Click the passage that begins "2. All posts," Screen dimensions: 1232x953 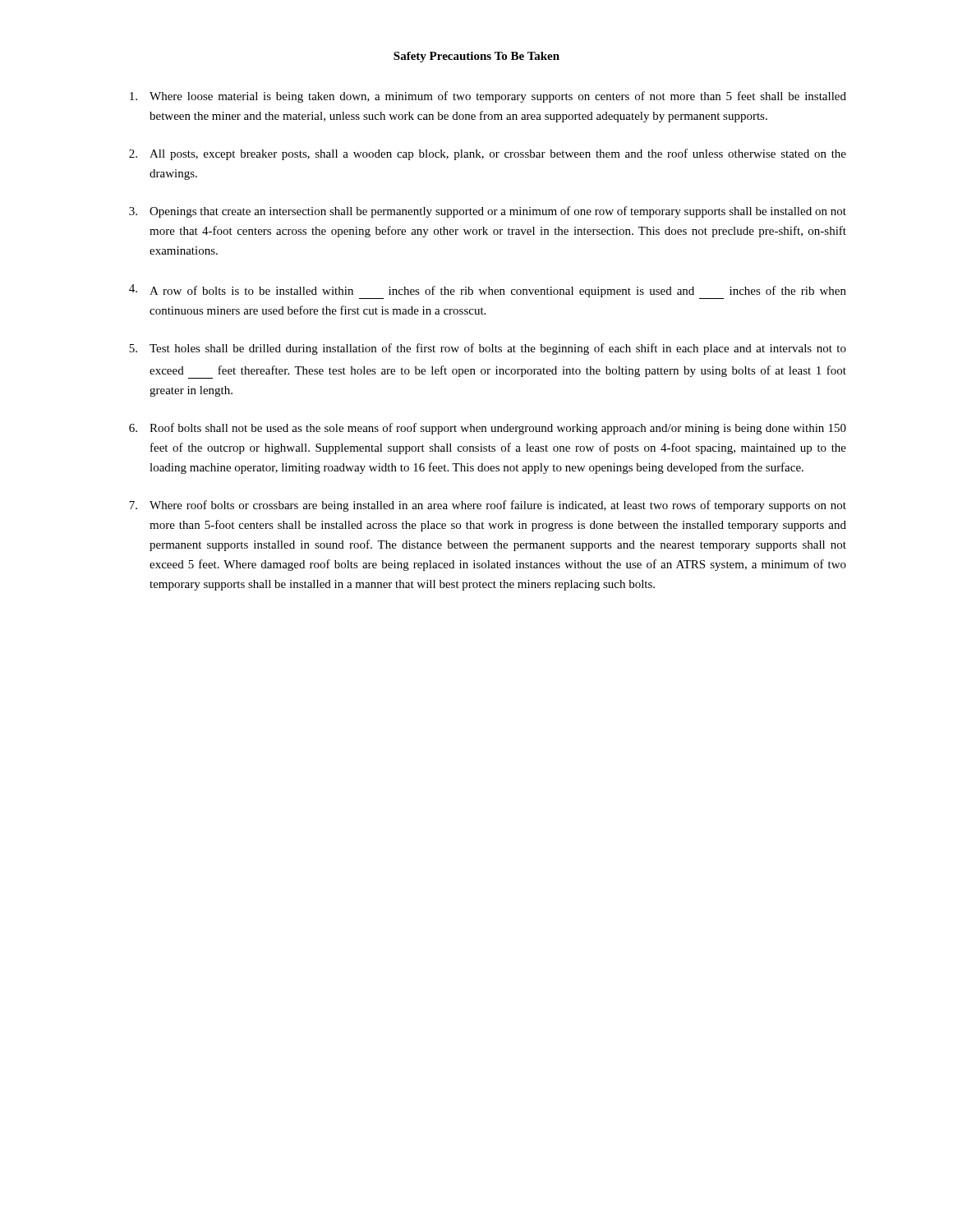coord(476,163)
